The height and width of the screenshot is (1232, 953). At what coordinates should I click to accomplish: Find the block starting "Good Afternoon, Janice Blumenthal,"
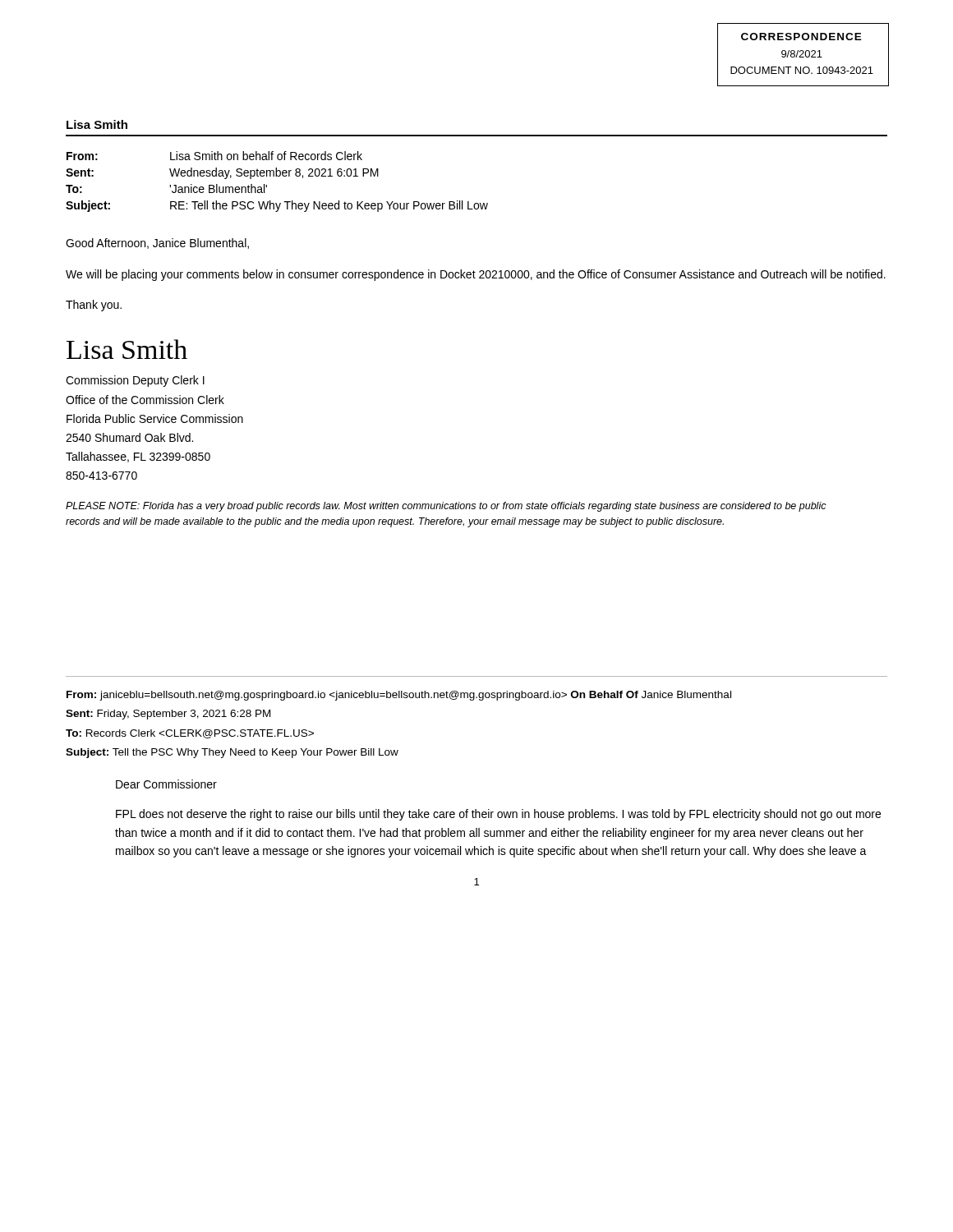158,243
